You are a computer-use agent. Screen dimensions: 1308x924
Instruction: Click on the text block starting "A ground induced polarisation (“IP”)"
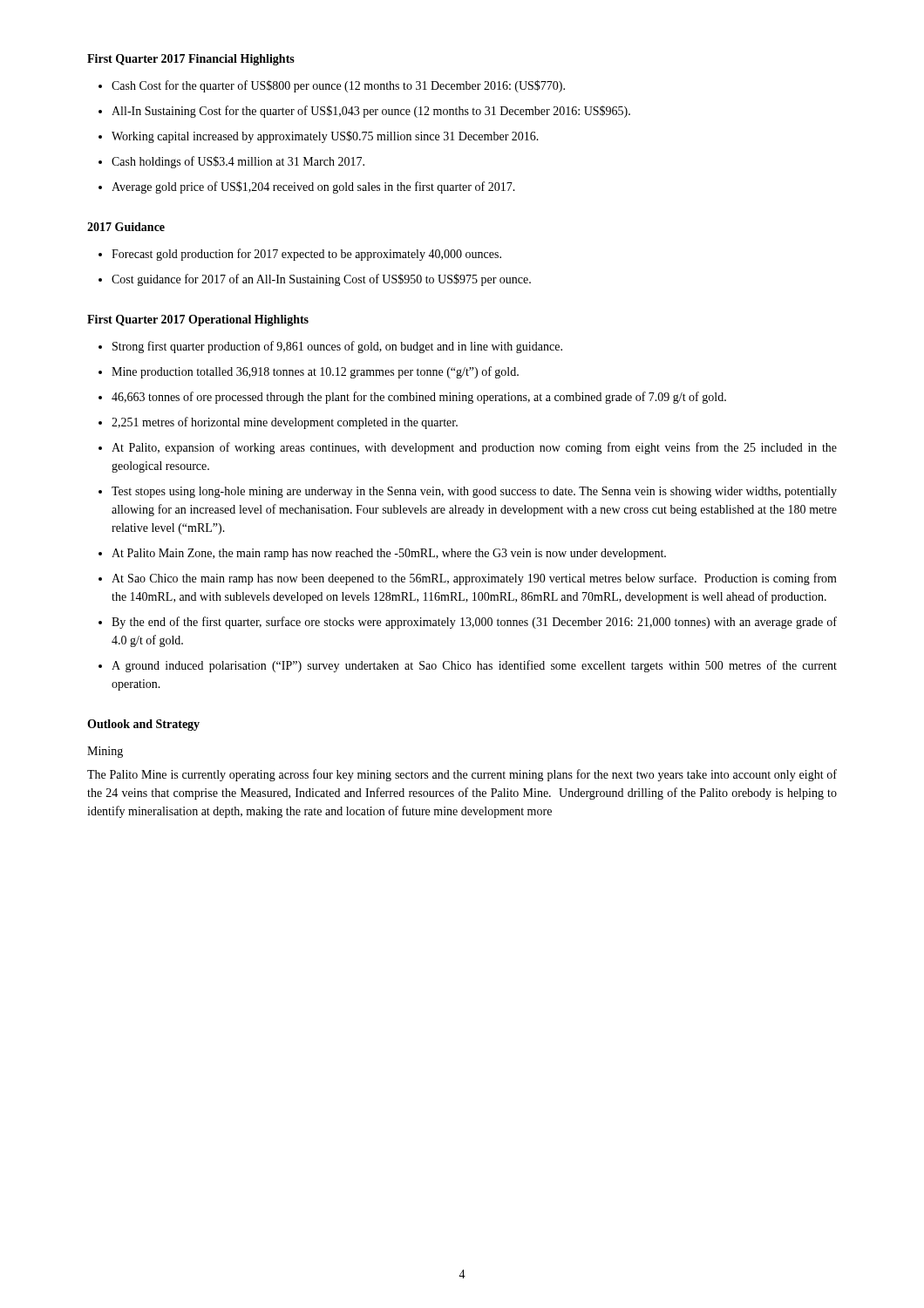tap(474, 675)
